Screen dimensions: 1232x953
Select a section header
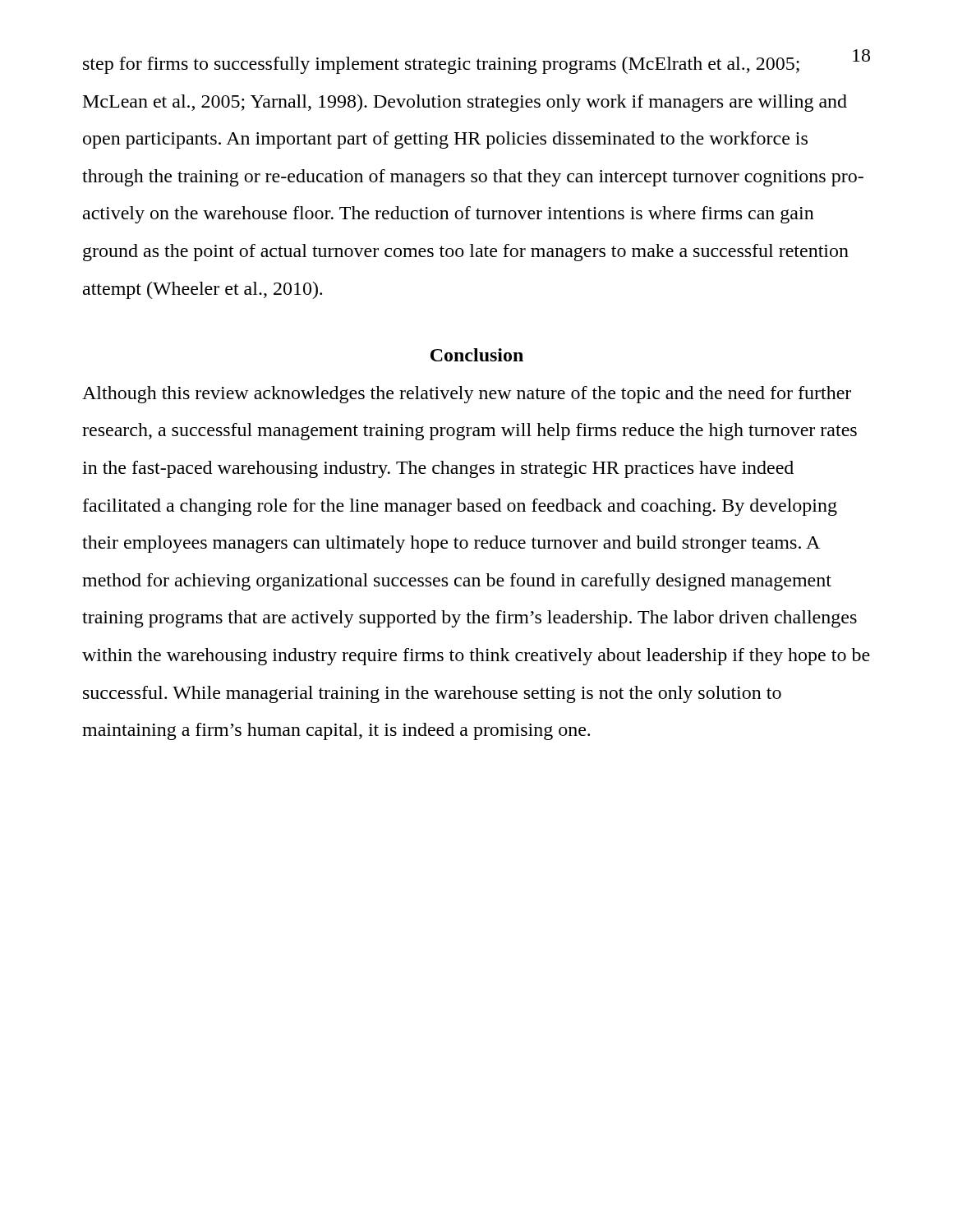476,355
